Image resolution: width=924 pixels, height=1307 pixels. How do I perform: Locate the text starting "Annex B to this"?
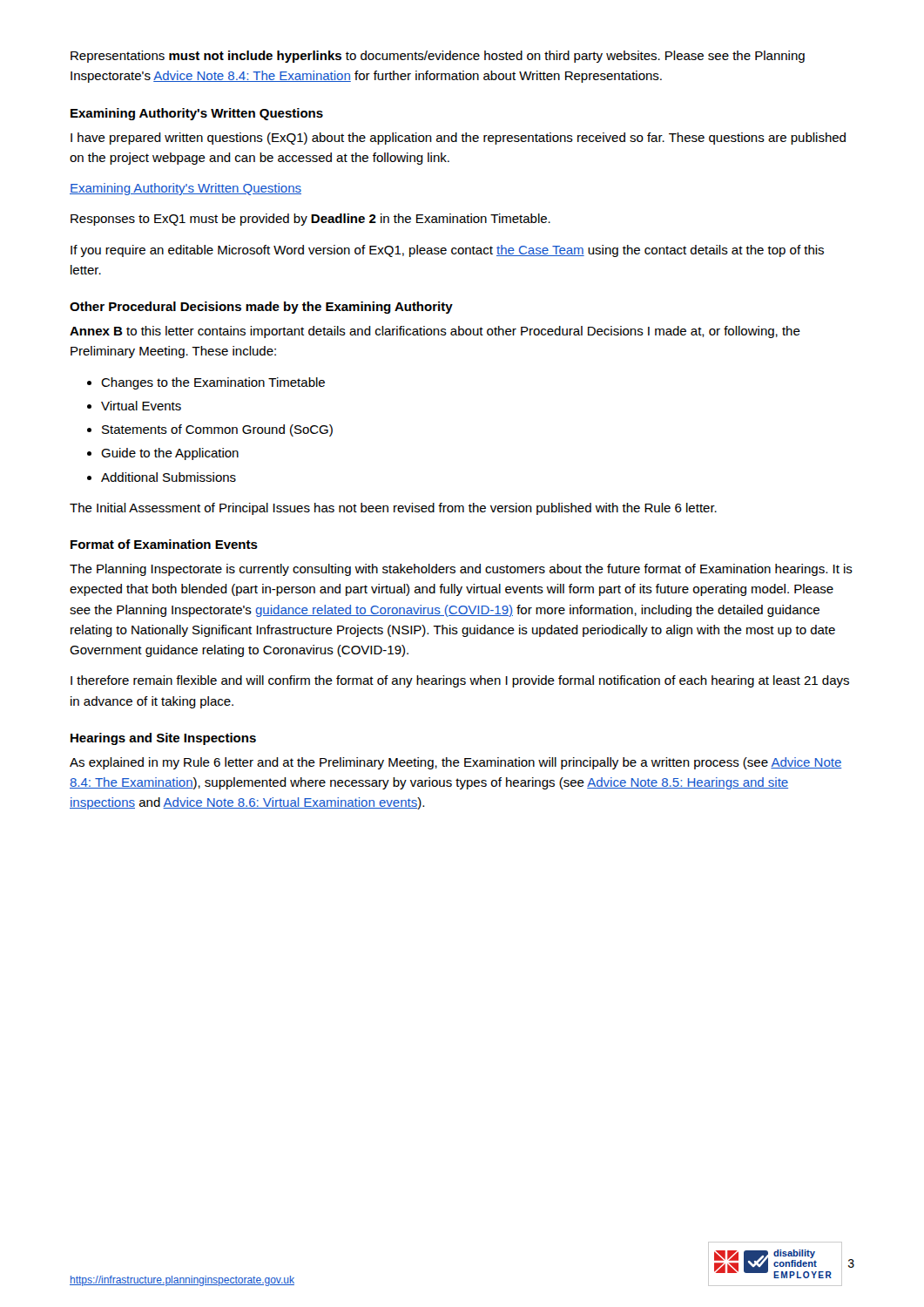point(435,341)
